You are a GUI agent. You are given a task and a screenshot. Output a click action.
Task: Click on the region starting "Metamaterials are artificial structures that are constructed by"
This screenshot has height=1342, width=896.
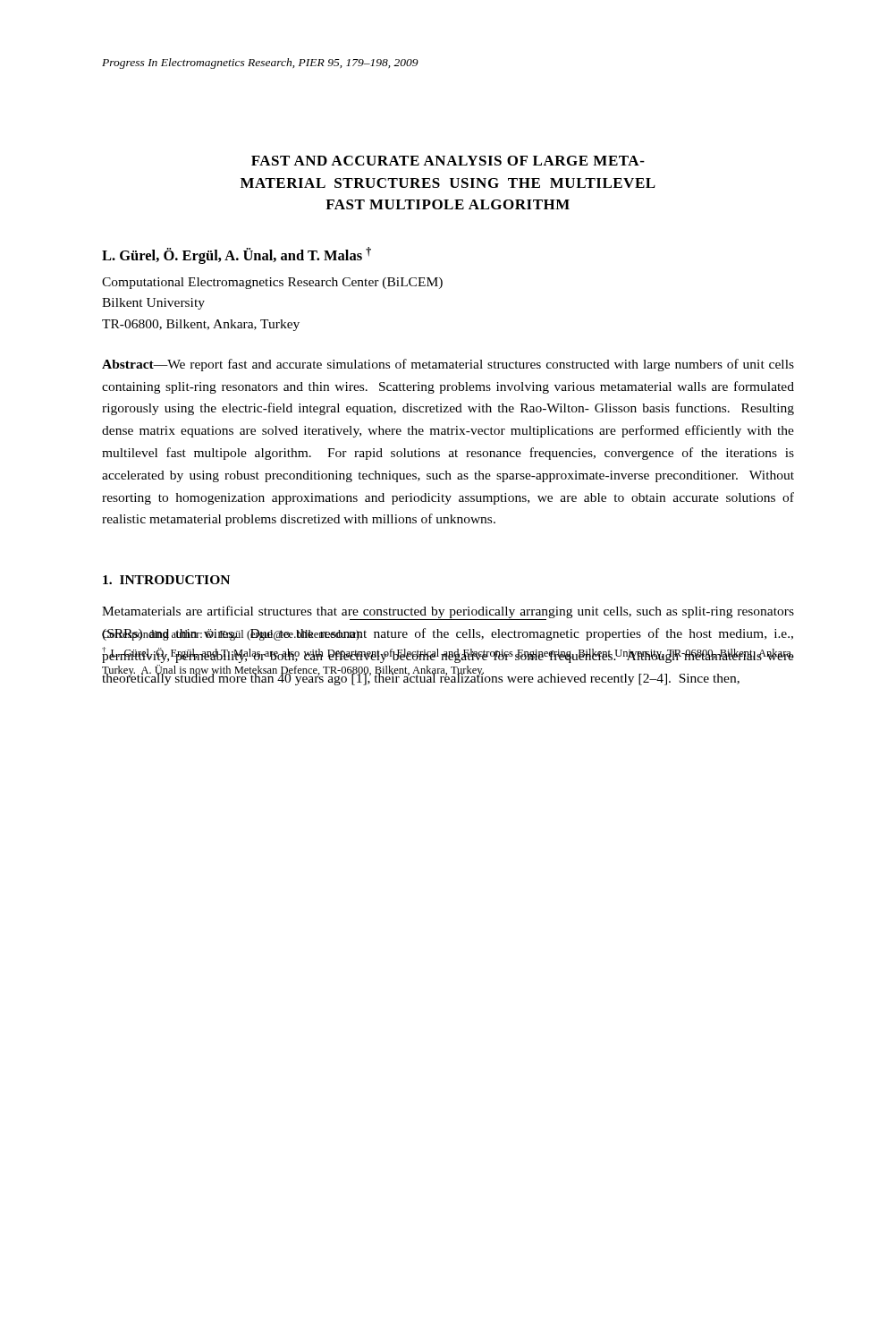[x=448, y=644]
